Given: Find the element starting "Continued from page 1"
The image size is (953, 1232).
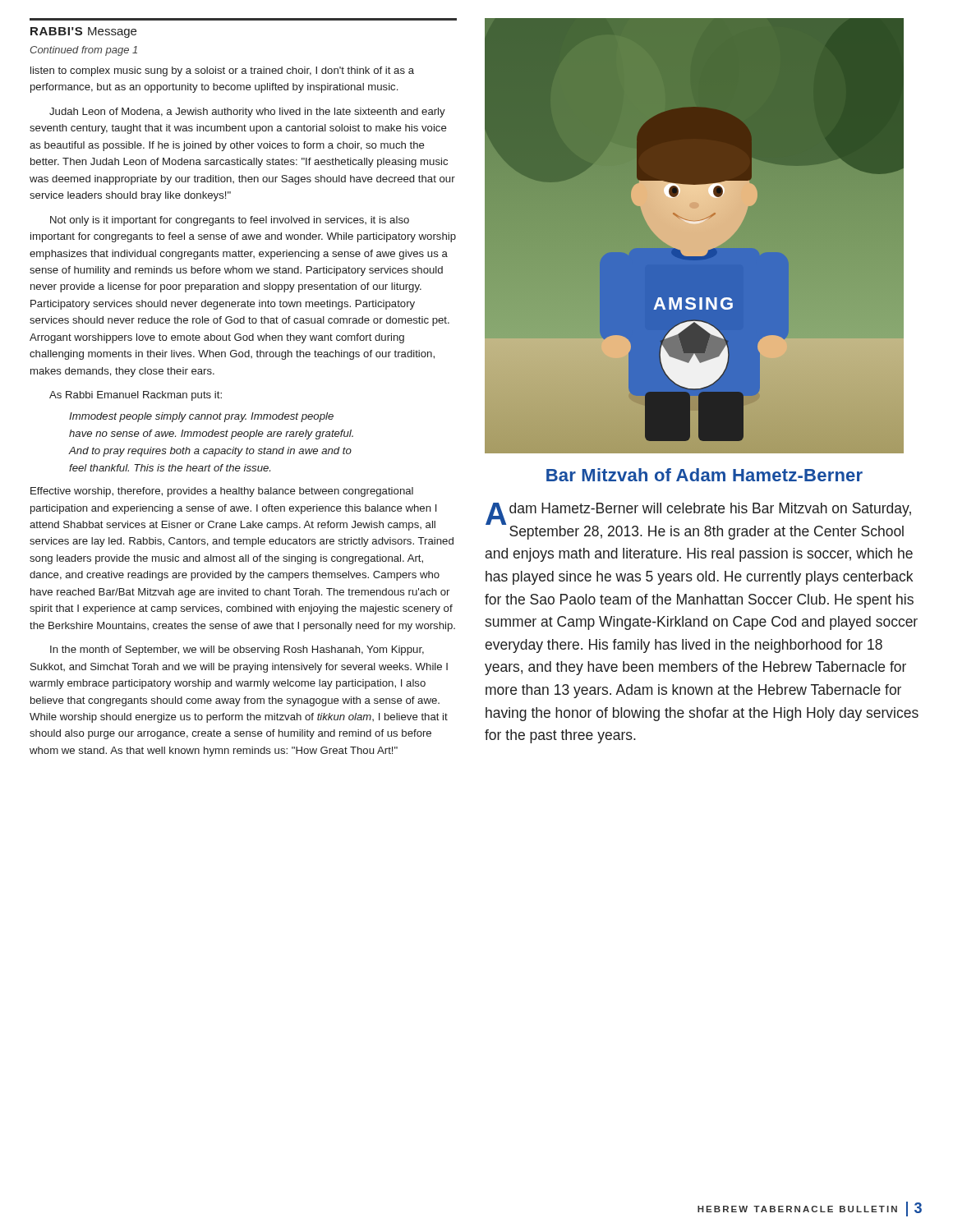Looking at the screenshot, I should (83, 51).
